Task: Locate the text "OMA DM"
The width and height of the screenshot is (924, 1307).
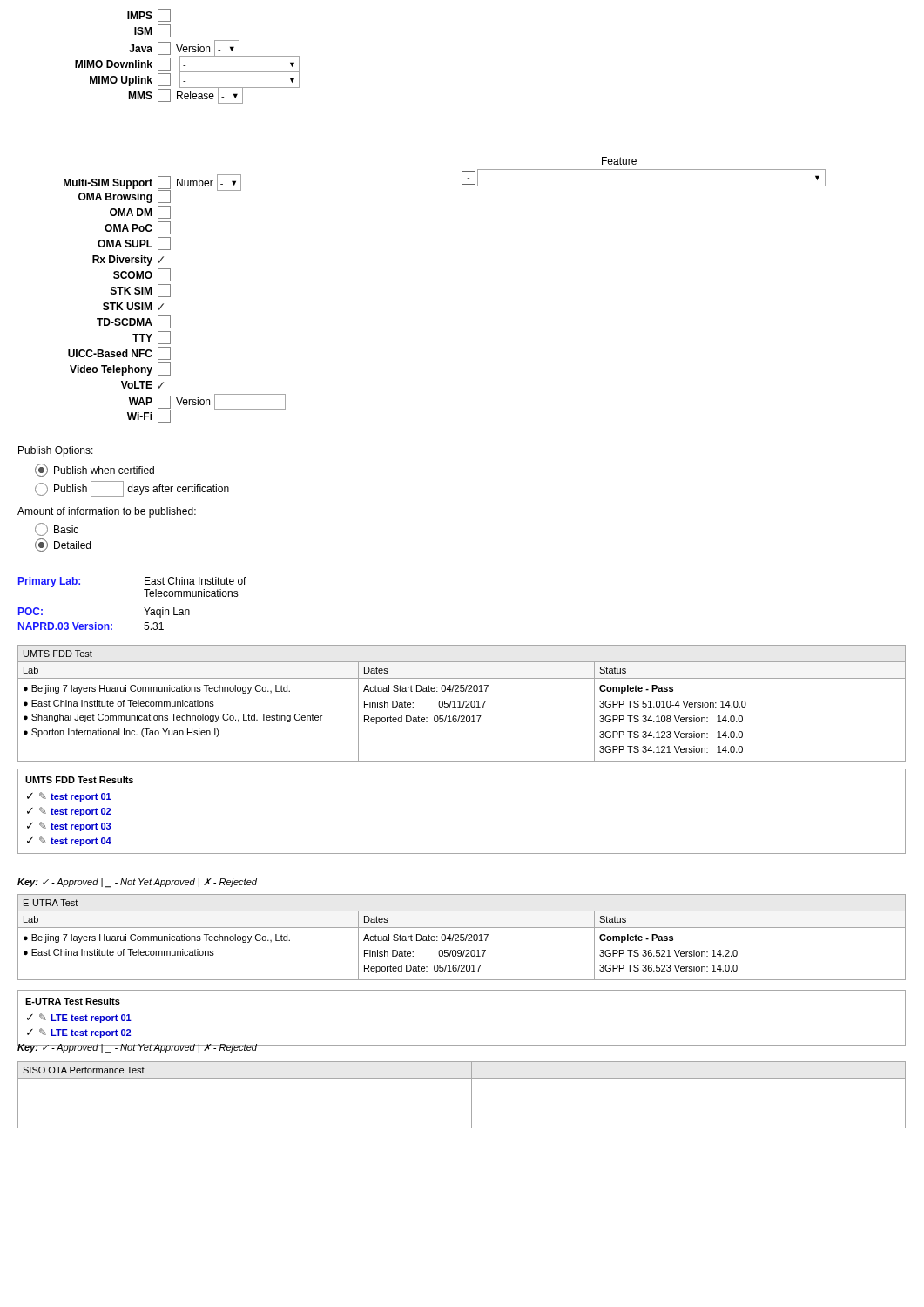Action: (x=140, y=212)
